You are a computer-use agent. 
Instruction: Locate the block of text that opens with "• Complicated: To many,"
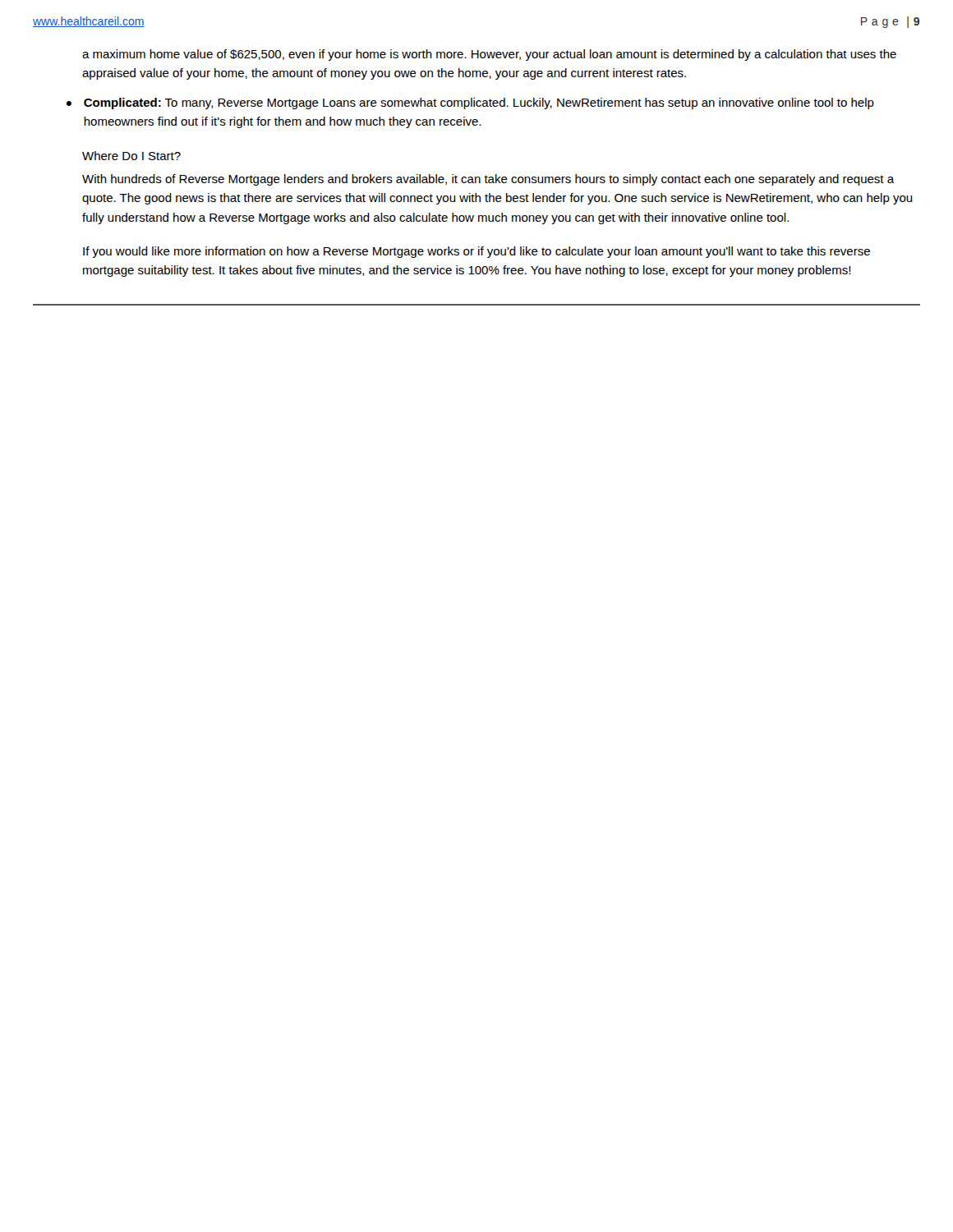click(x=493, y=111)
